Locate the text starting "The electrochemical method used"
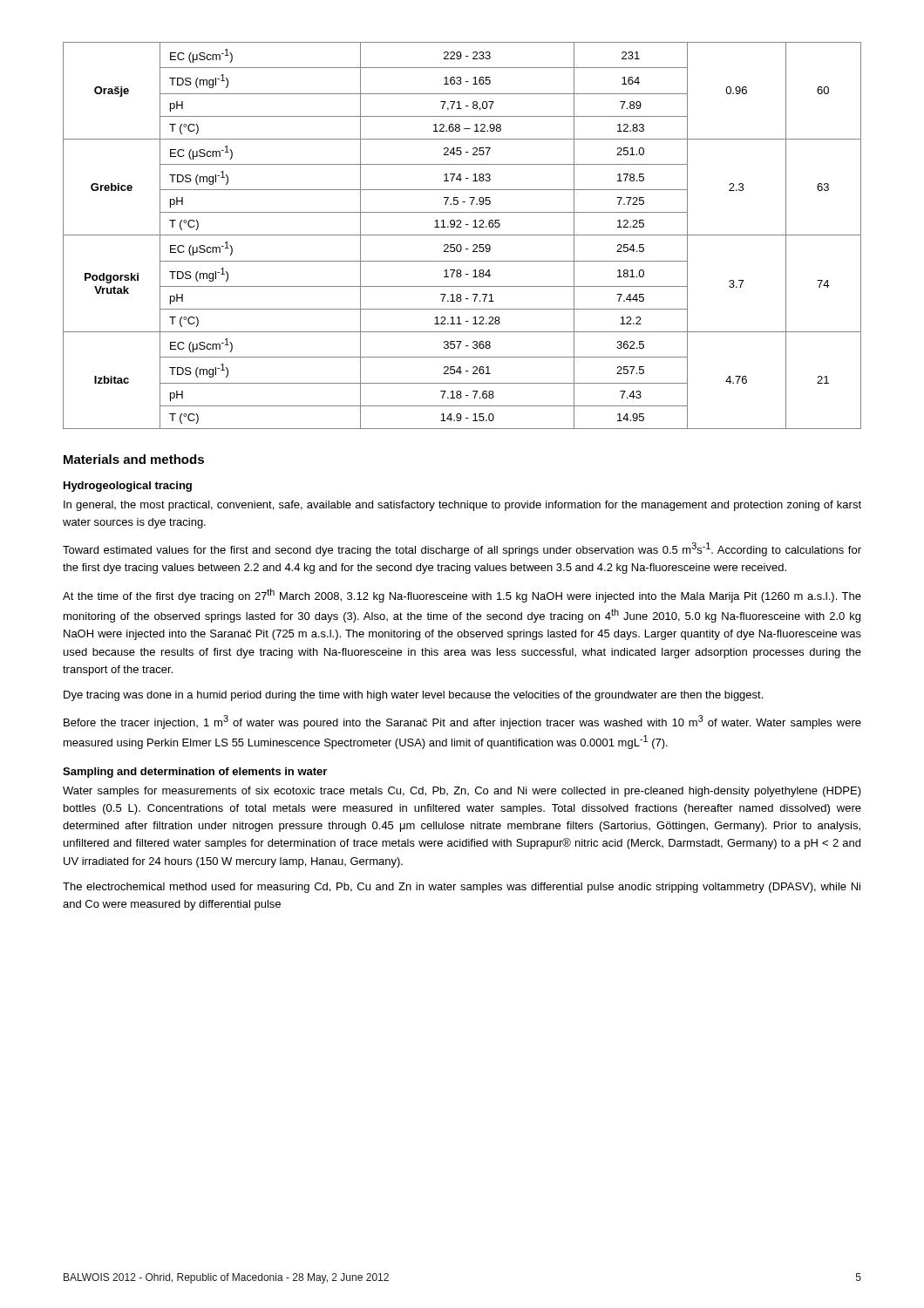Viewport: 924px width, 1308px height. [462, 895]
